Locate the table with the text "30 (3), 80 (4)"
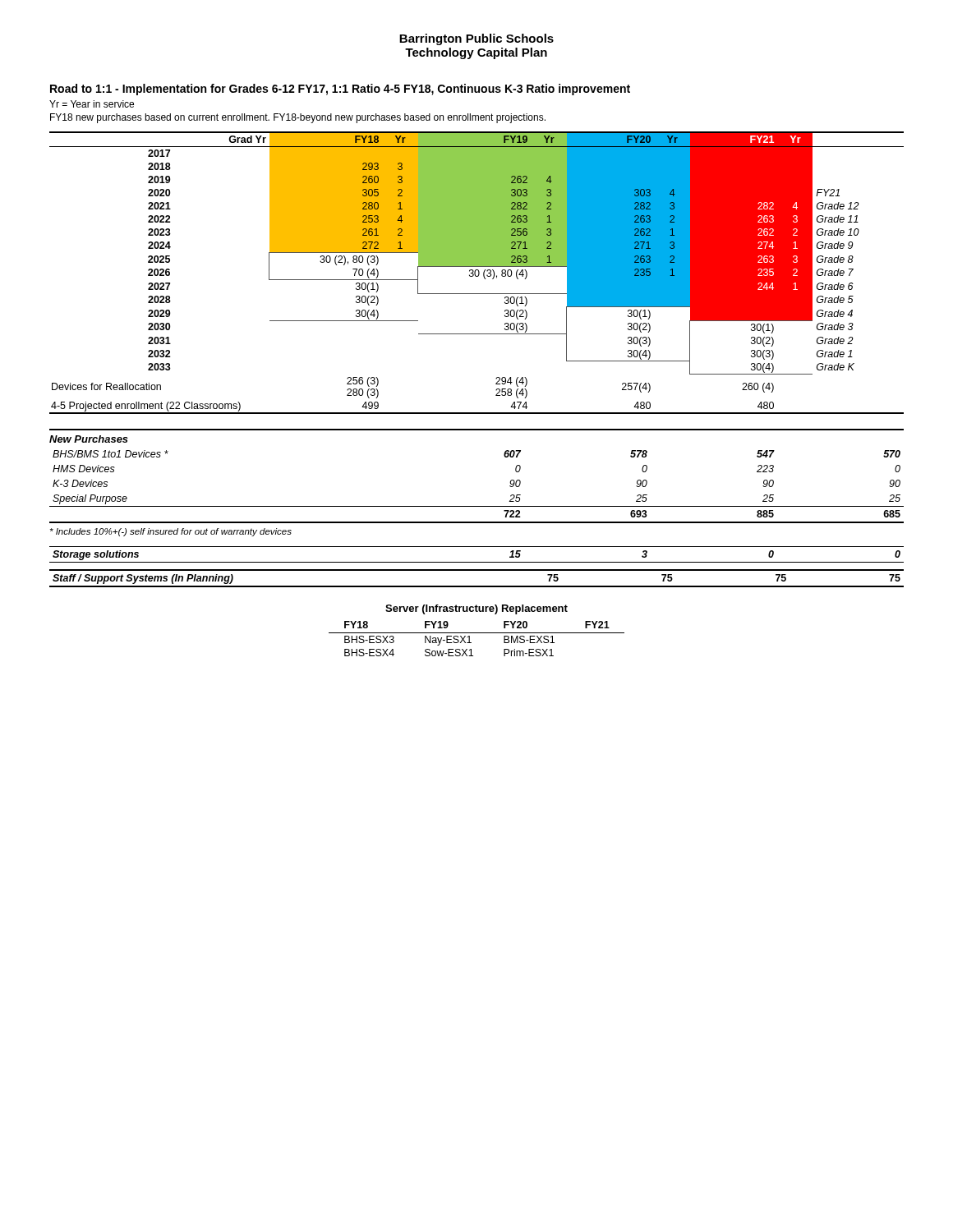 [x=476, y=273]
